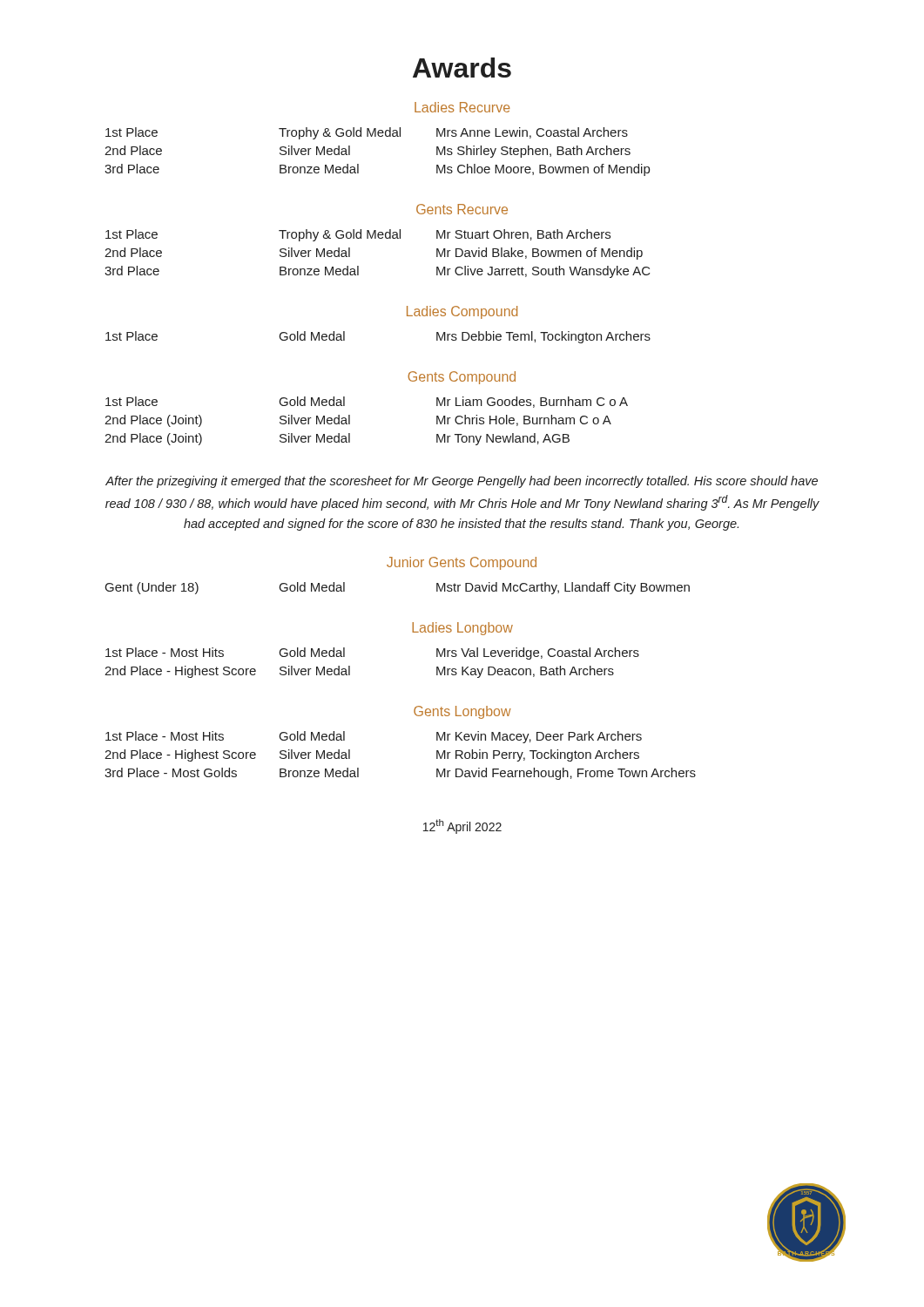Locate the list item with the text "3rd Place Bronze Medal Mr Clive"
This screenshot has height=1307, width=924.
tap(462, 271)
